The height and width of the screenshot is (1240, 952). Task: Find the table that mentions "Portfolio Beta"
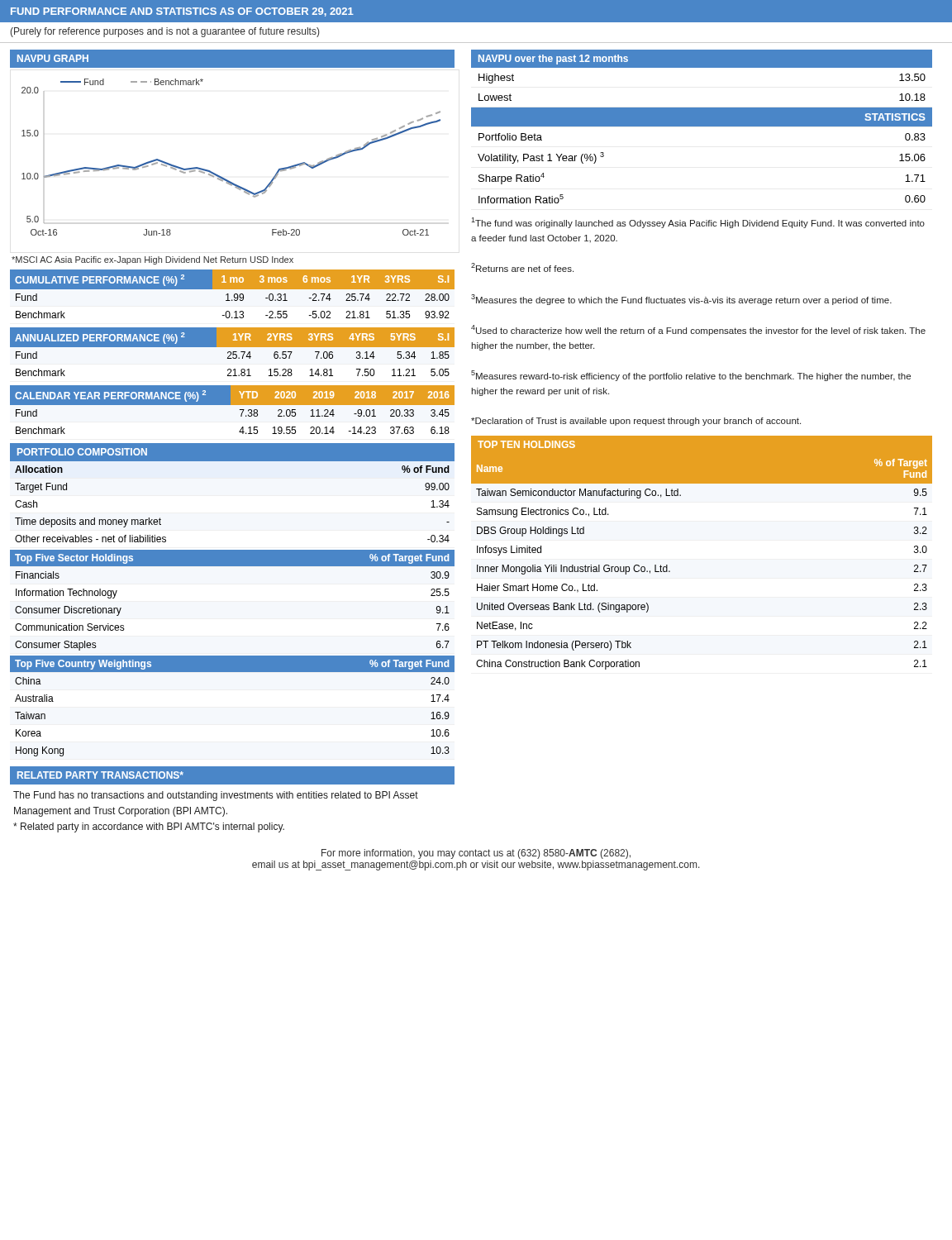[x=702, y=139]
